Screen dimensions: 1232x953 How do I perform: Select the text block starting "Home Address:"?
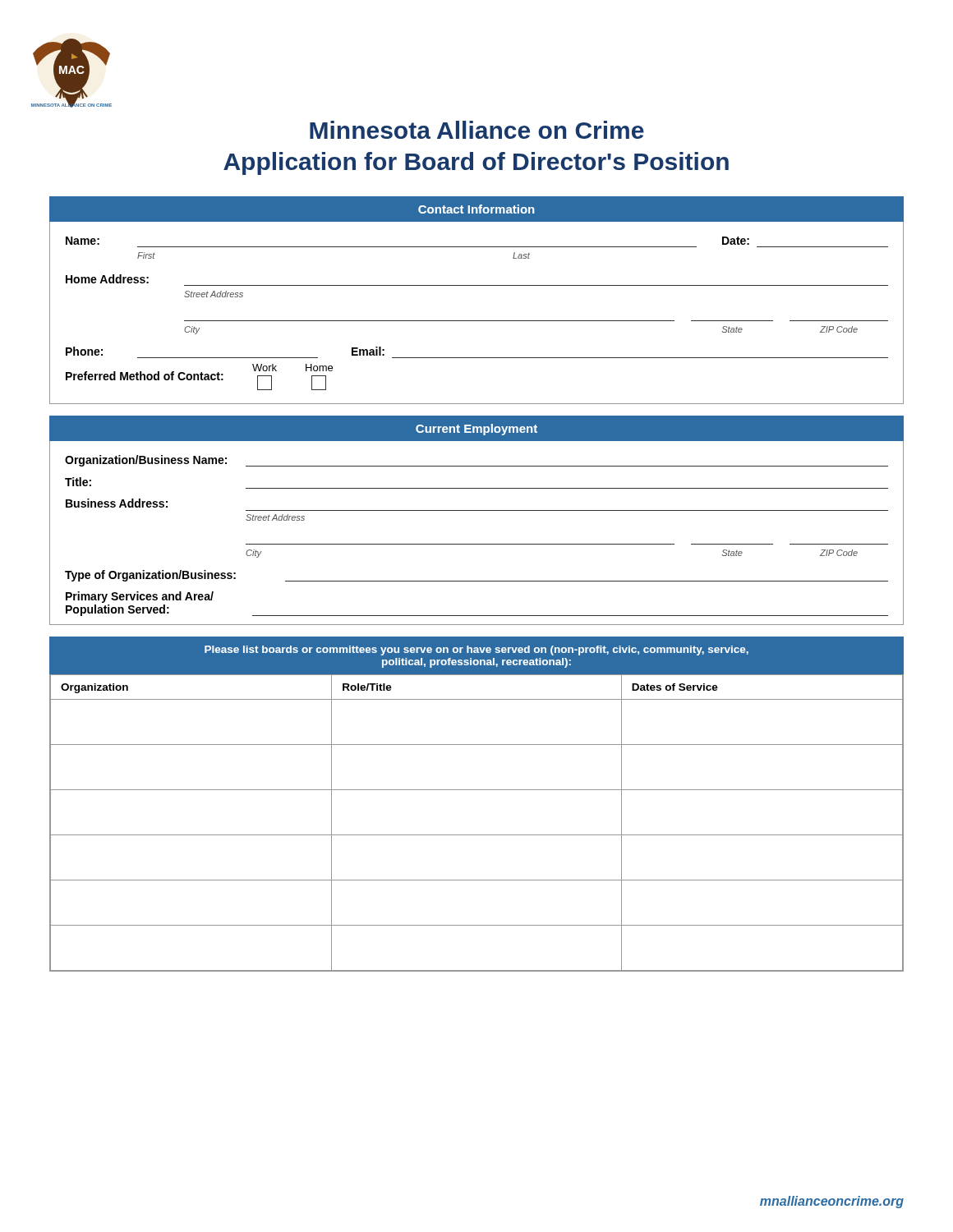[476, 278]
